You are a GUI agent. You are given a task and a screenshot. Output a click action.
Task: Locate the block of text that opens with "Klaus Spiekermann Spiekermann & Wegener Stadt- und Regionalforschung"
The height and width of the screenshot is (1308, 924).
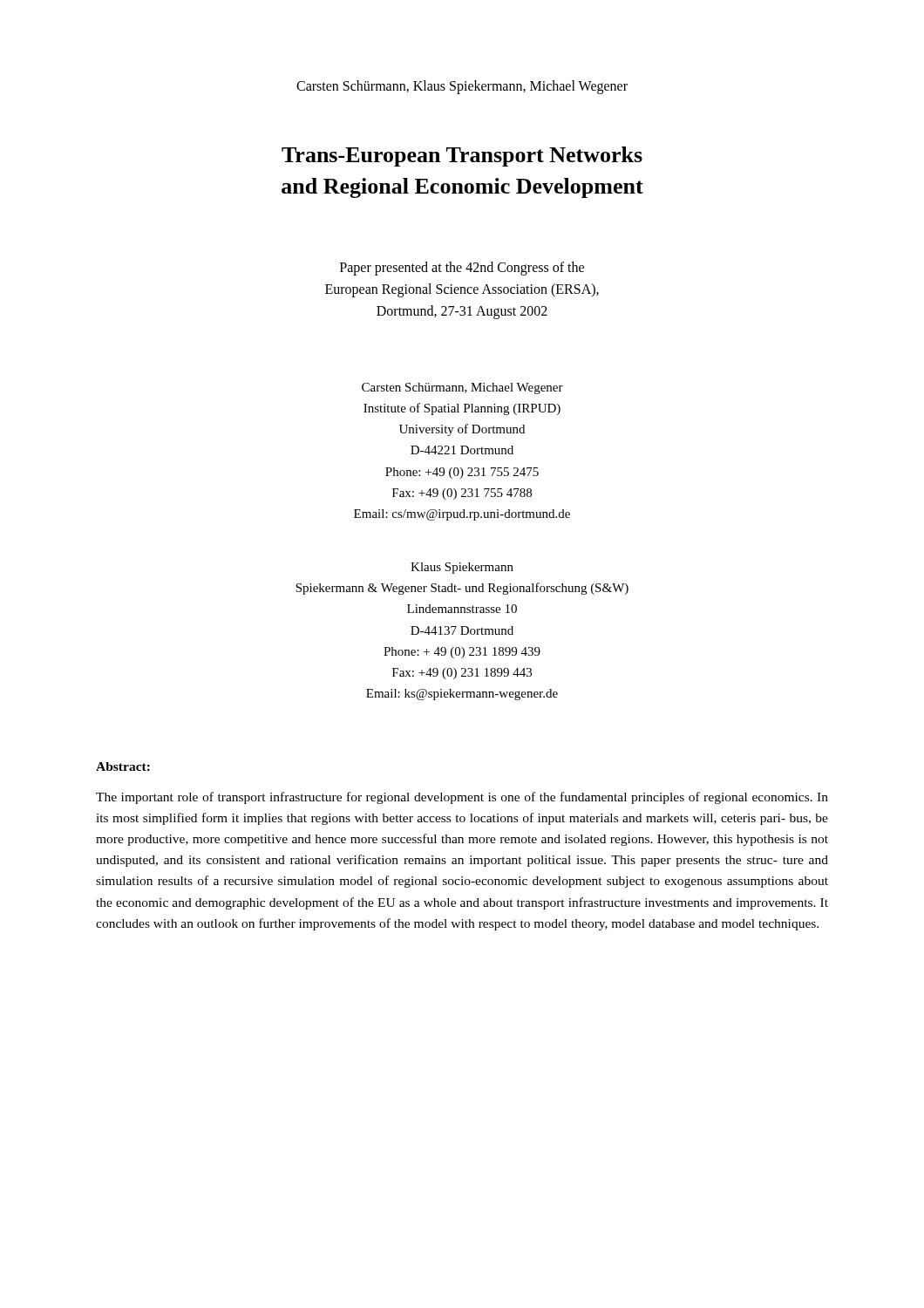coord(462,630)
